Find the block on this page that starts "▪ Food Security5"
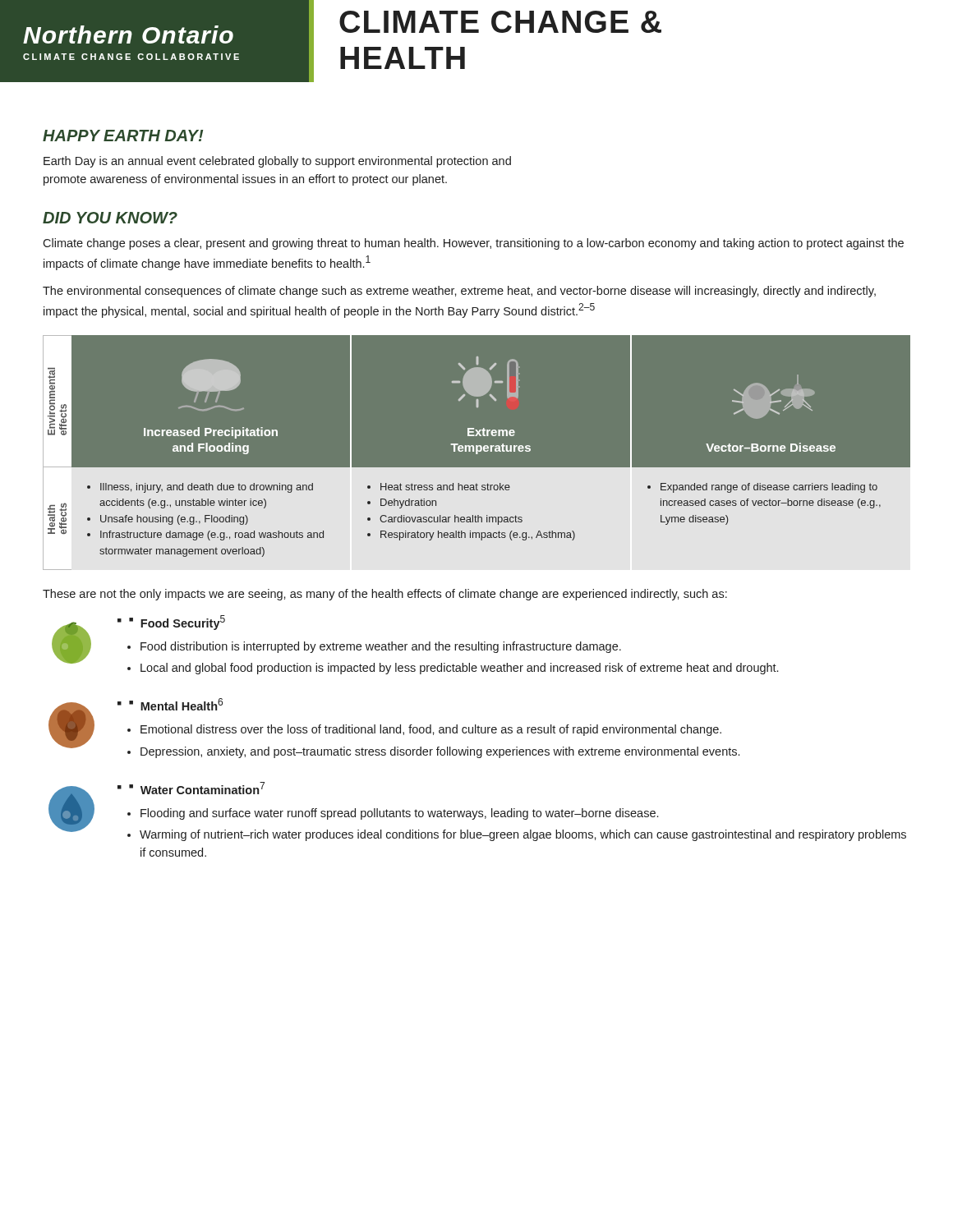The width and height of the screenshot is (953, 1232). click(x=476, y=646)
